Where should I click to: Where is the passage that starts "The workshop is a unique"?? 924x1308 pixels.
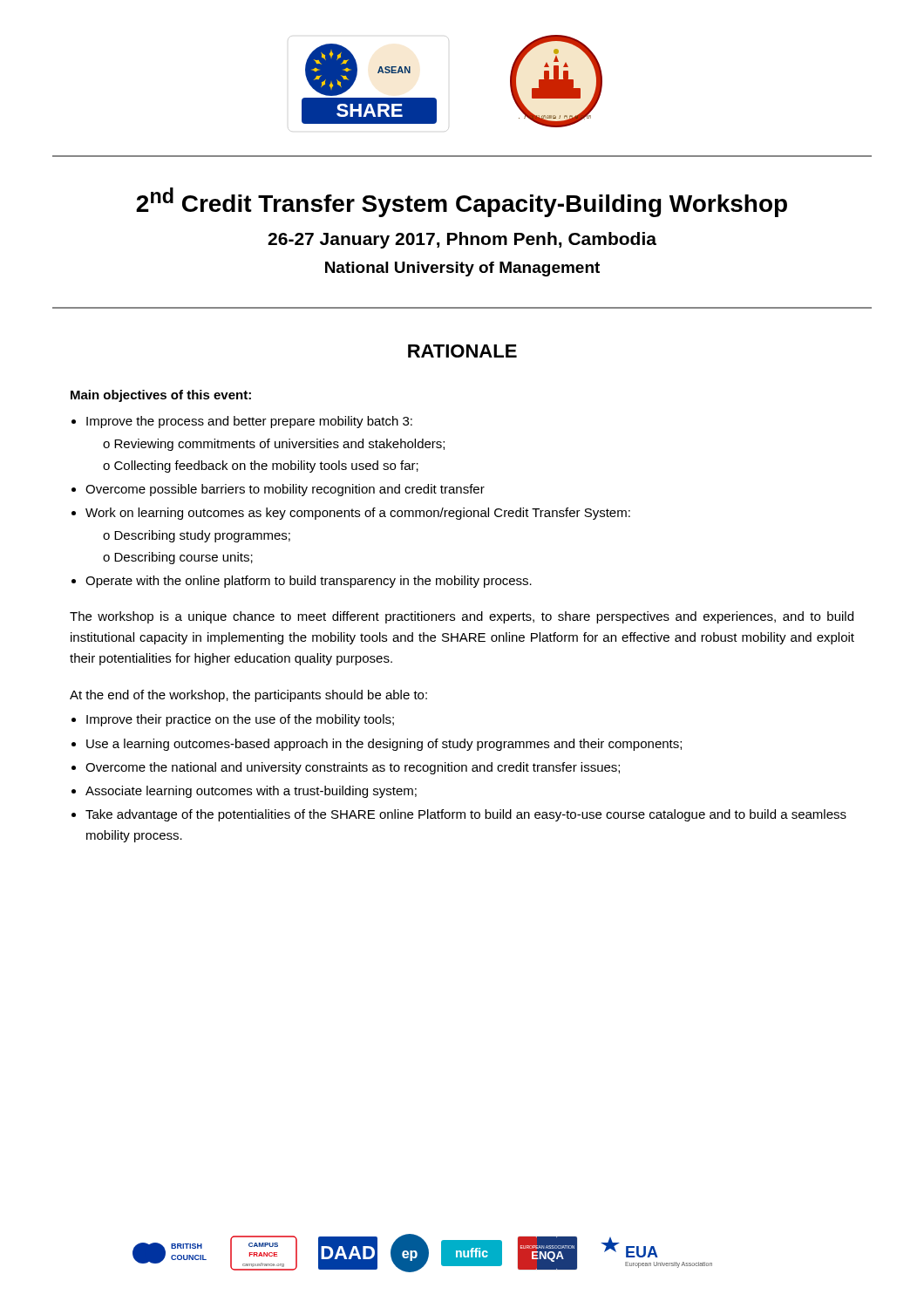462,637
